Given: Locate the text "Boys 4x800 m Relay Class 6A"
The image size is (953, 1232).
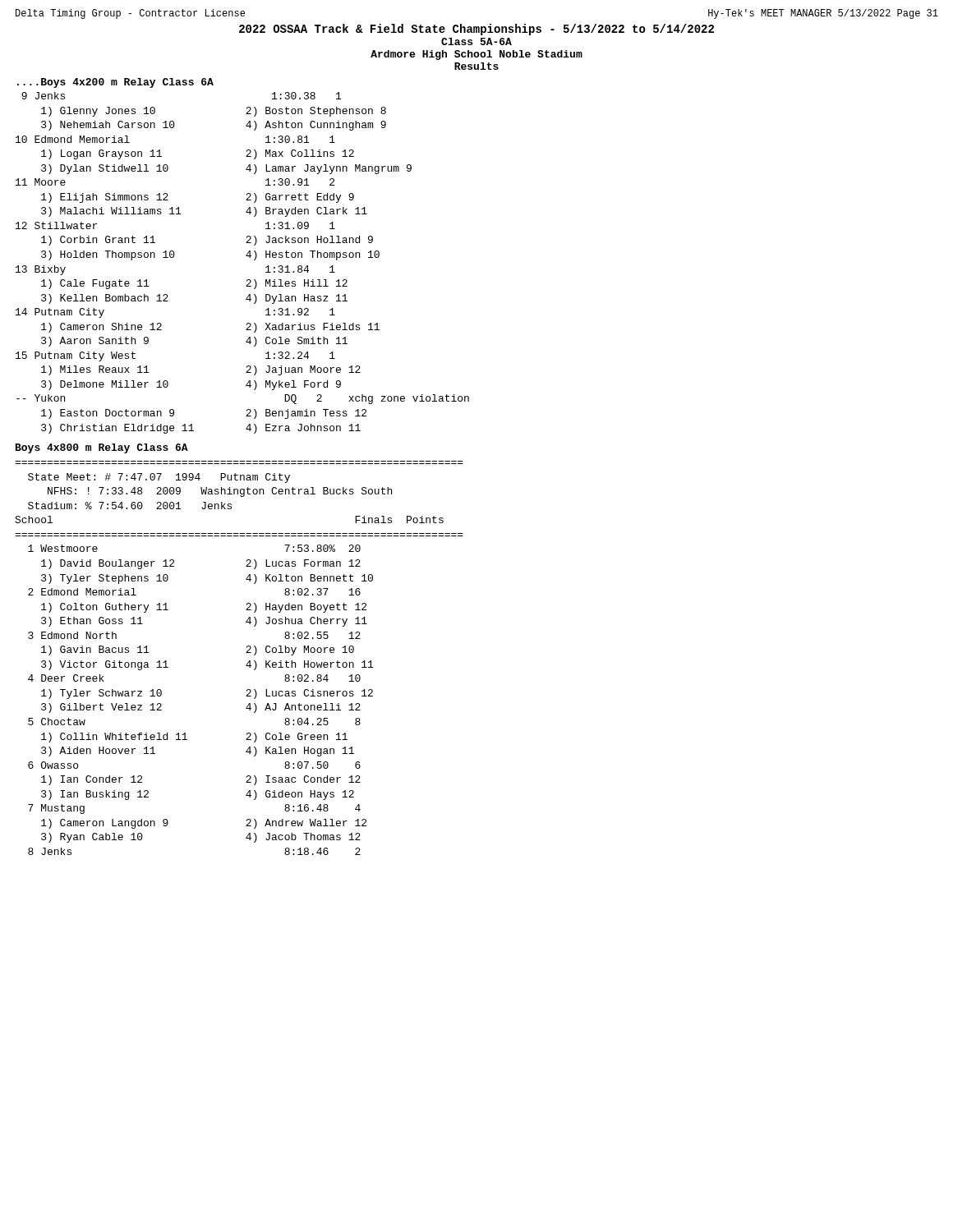Looking at the screenshot, I should click(x=101, y=448).
